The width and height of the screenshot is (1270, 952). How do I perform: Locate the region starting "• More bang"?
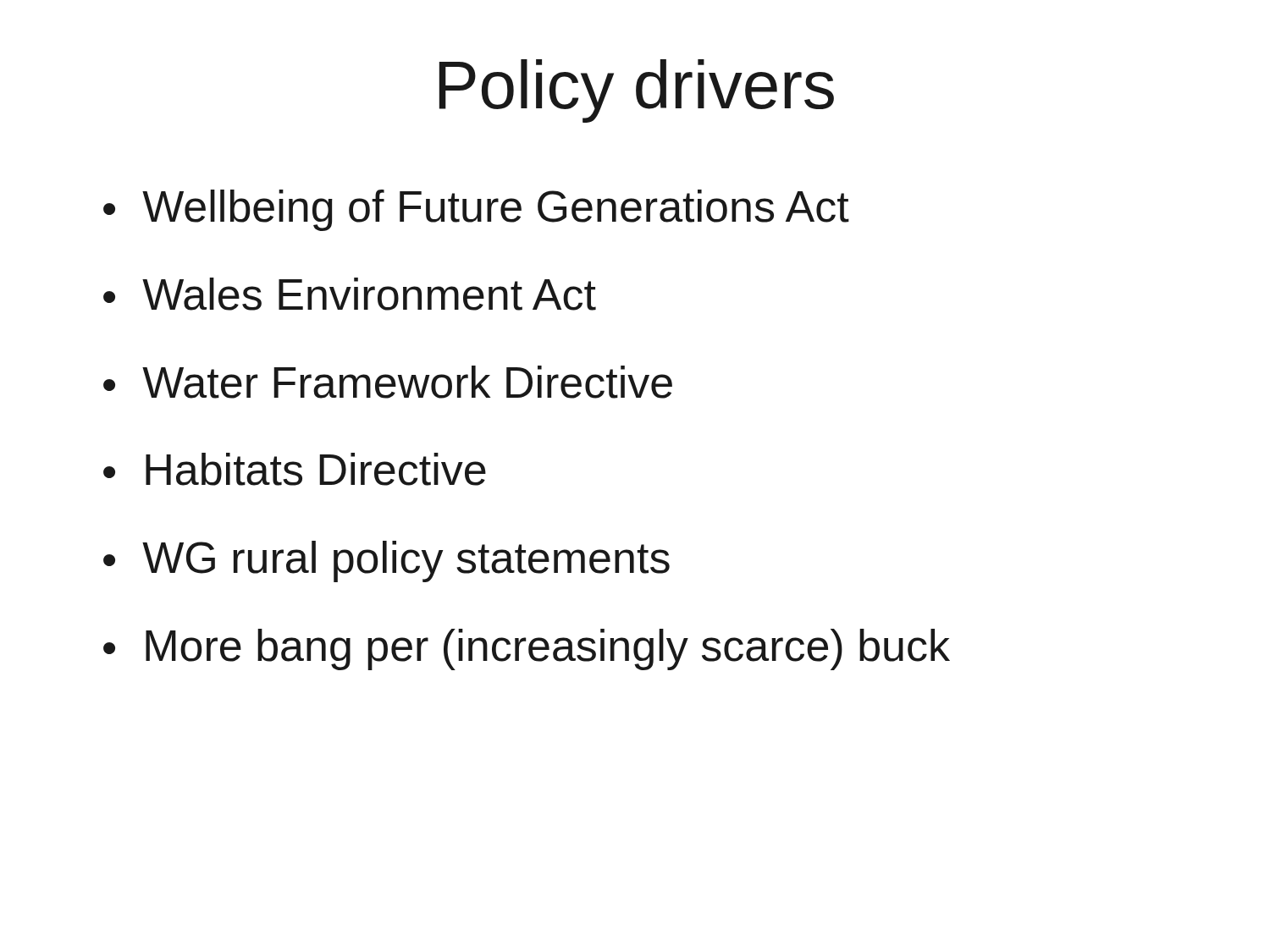(526, 646)
